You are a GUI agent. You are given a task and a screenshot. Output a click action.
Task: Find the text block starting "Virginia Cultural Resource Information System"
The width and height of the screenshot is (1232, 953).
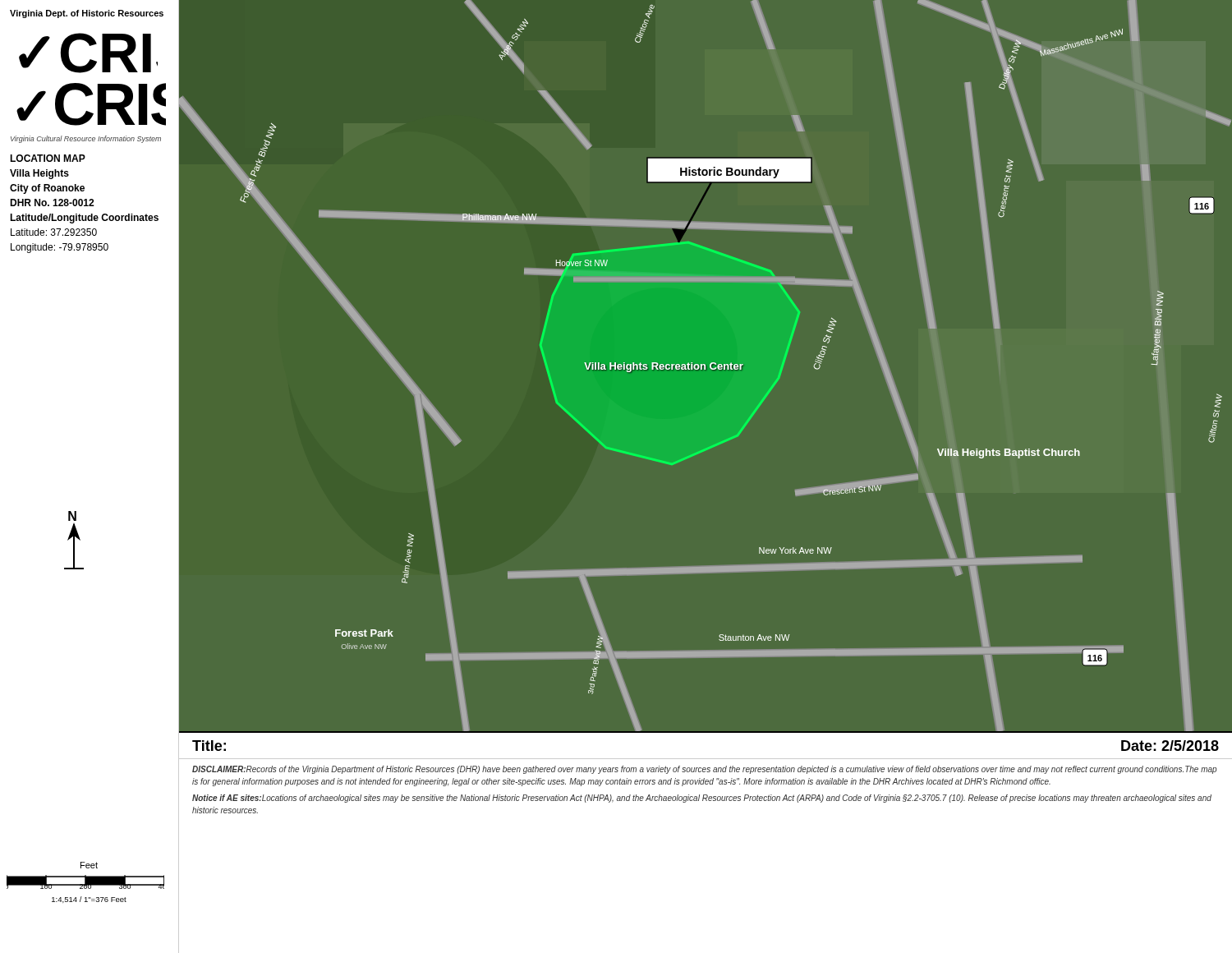click(x=86, y=139)
